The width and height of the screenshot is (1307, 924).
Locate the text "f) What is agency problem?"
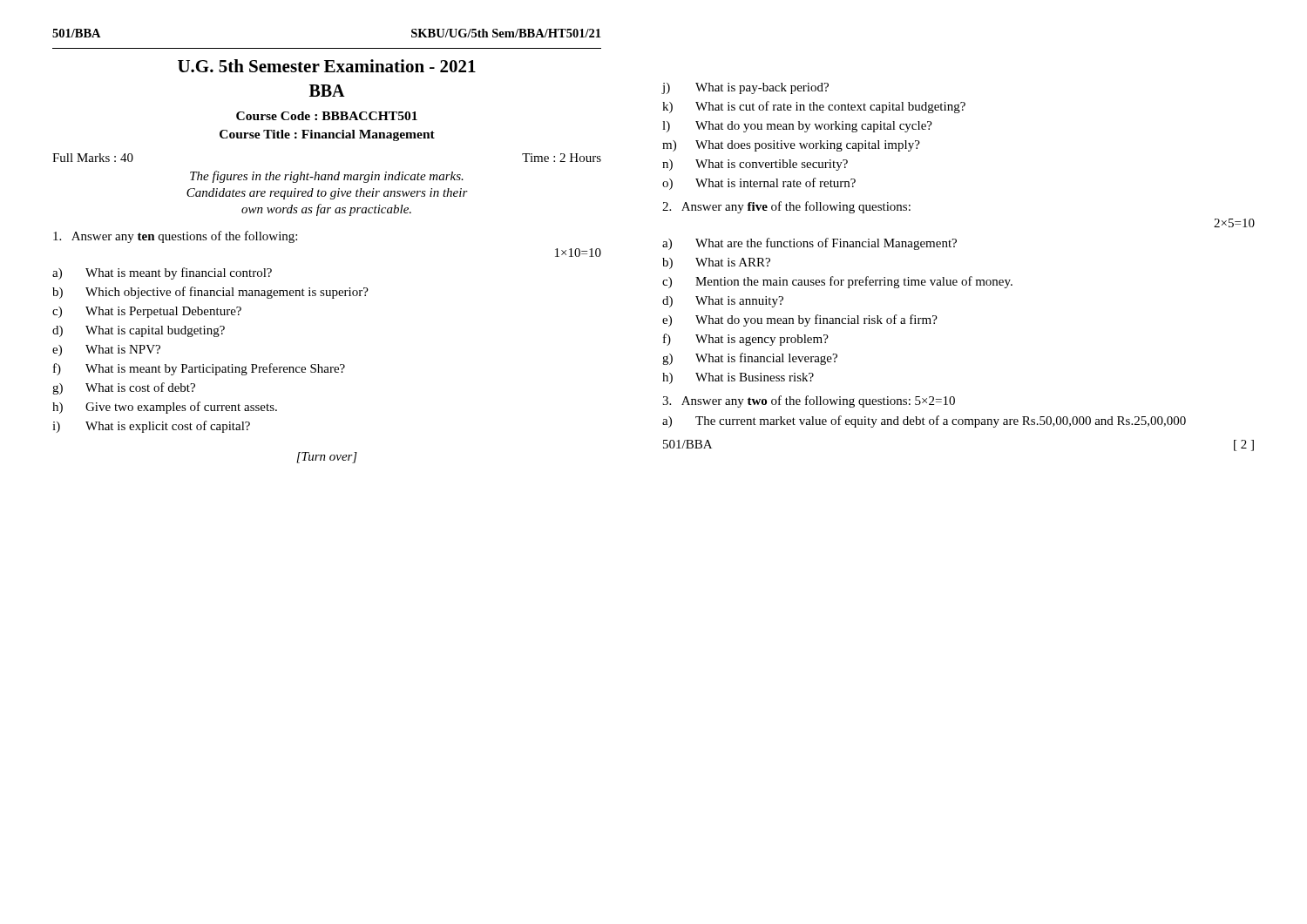coord(746,340)
